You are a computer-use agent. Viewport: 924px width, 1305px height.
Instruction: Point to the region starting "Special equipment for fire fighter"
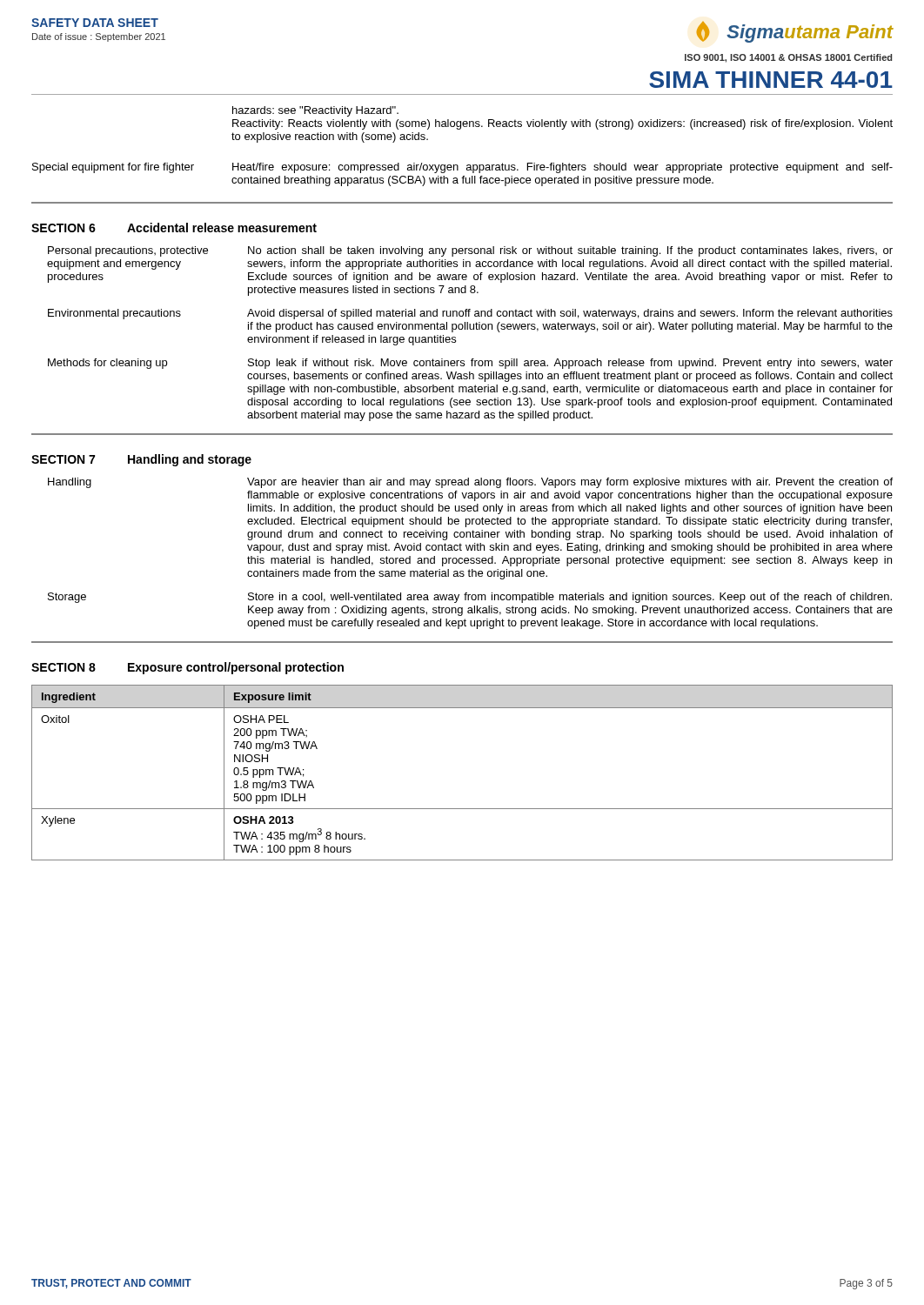pyautogui.click(x=113, y=167)
